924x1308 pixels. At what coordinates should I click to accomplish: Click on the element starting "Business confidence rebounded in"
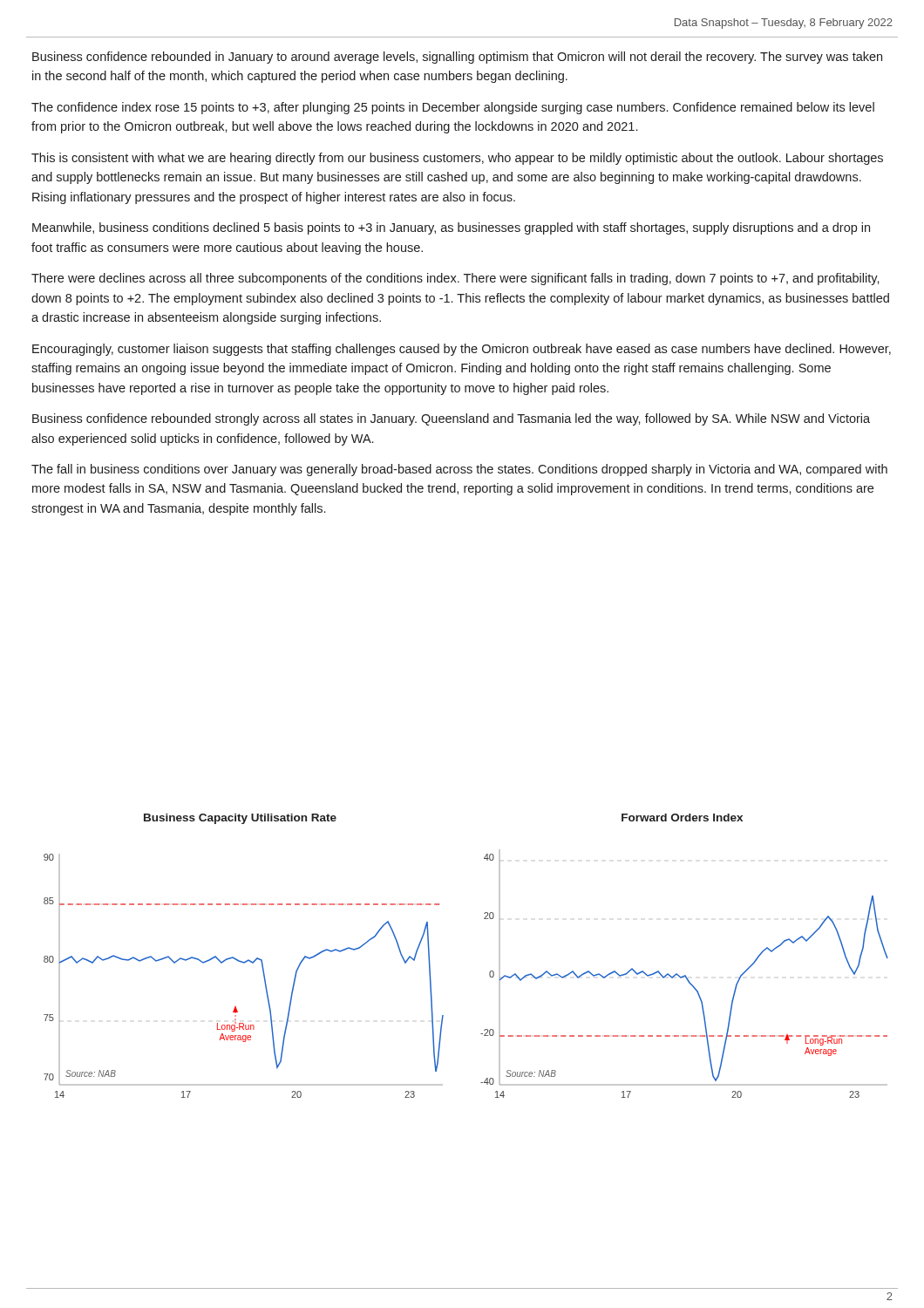point(457,66)
